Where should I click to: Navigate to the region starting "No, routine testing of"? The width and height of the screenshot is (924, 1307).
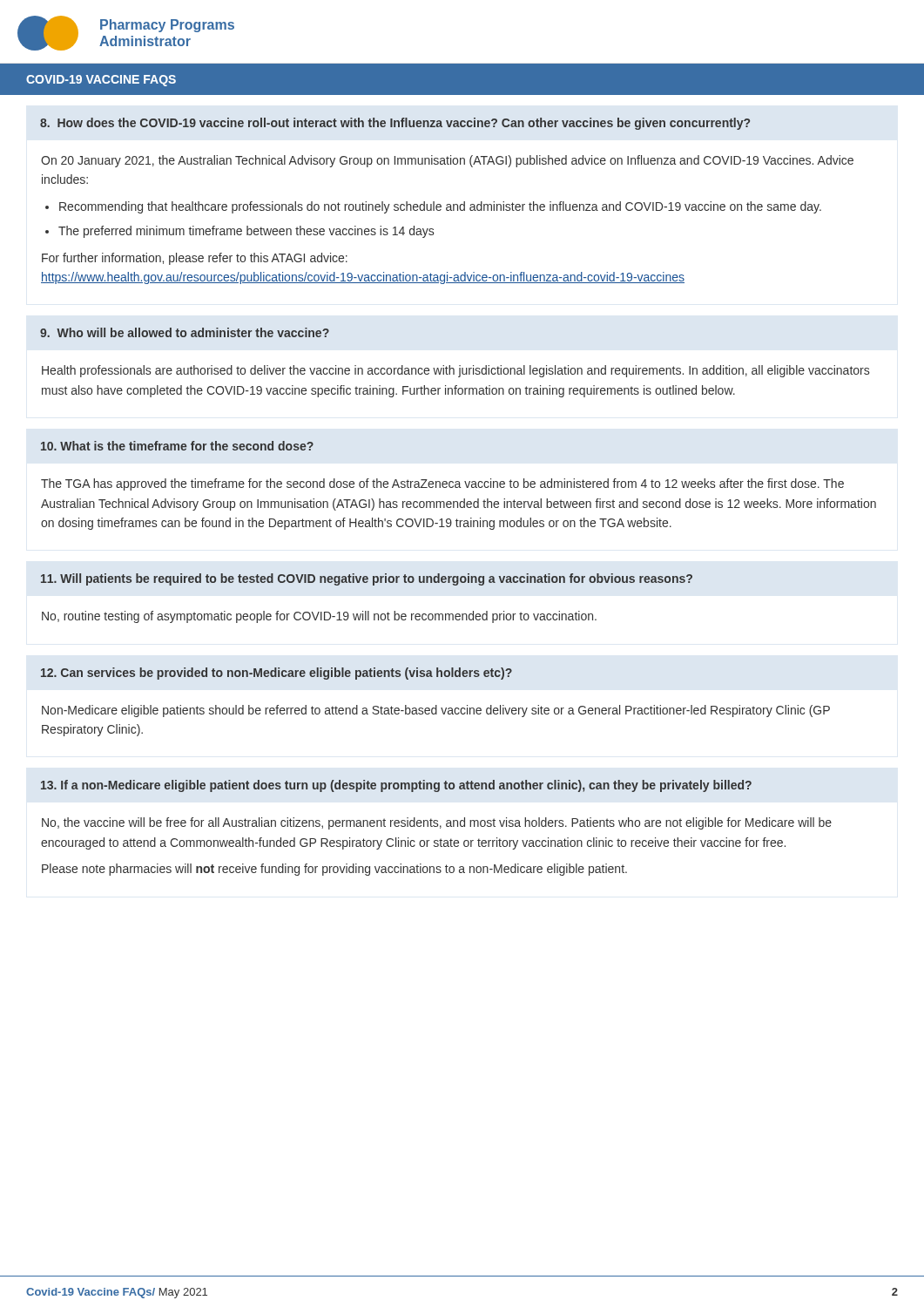tap(319, 616)
